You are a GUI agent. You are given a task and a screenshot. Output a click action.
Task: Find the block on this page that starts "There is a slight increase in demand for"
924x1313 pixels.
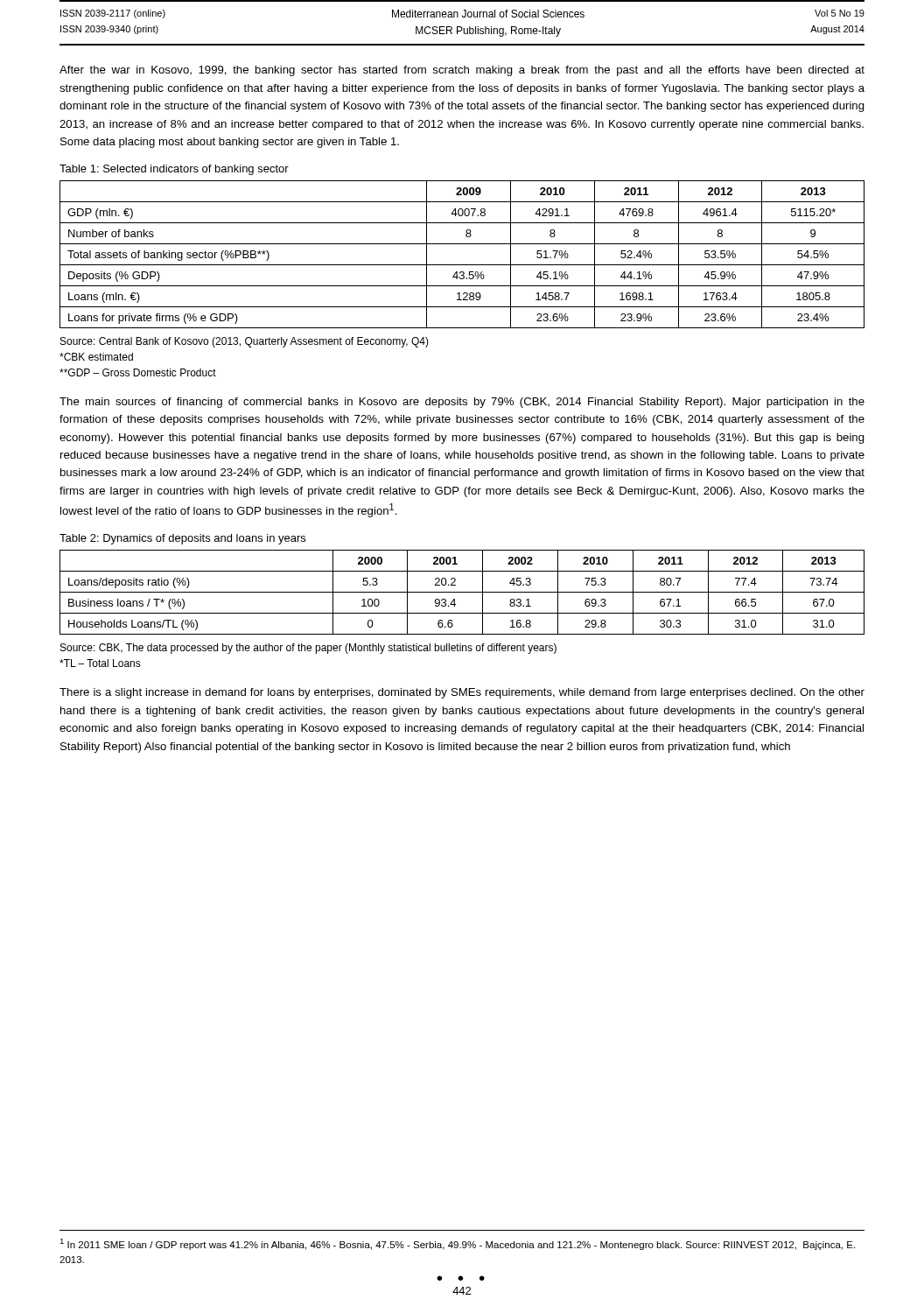(x=462, y=720)
